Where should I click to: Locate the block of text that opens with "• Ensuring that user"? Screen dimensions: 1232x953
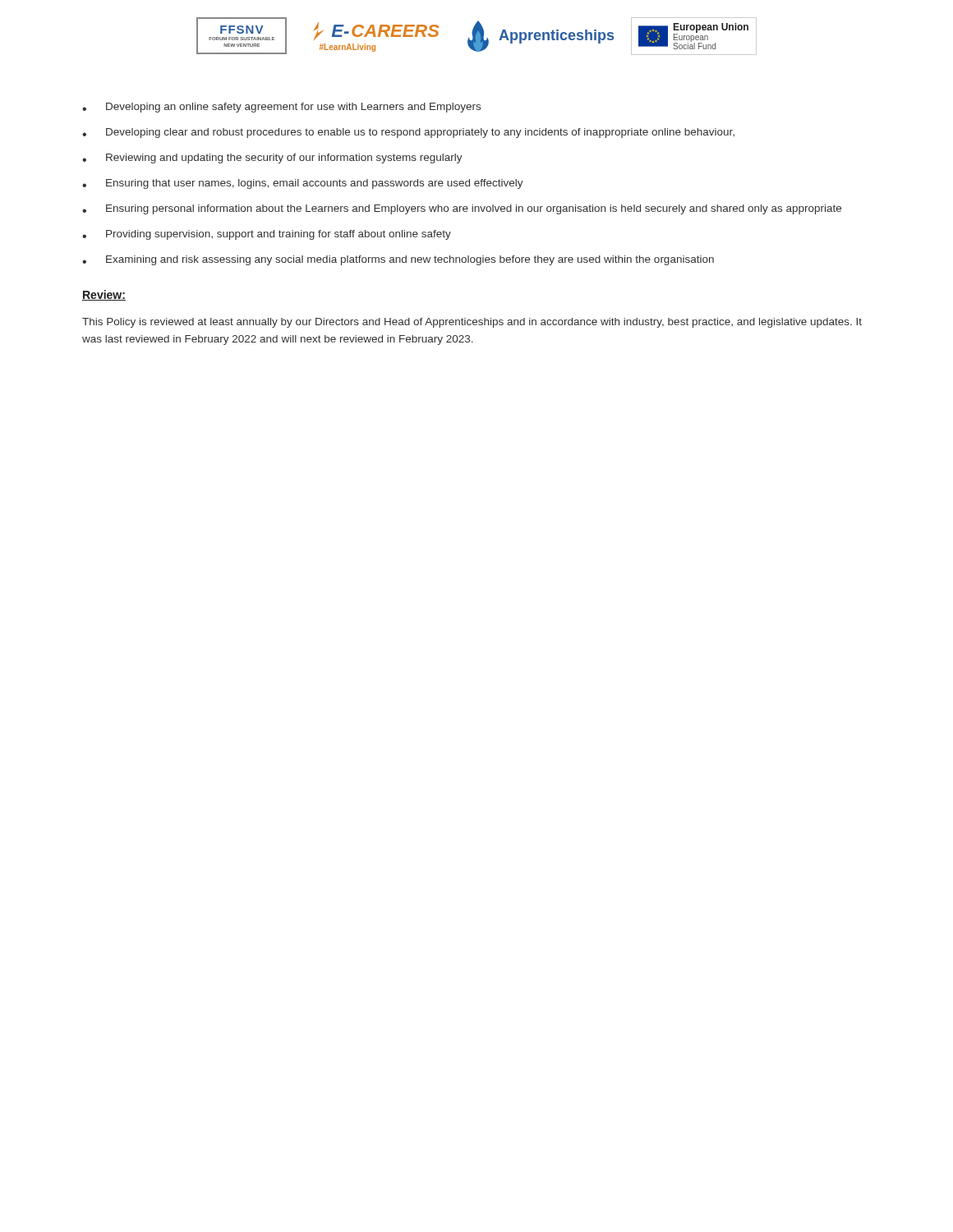(x=303, y=185)
